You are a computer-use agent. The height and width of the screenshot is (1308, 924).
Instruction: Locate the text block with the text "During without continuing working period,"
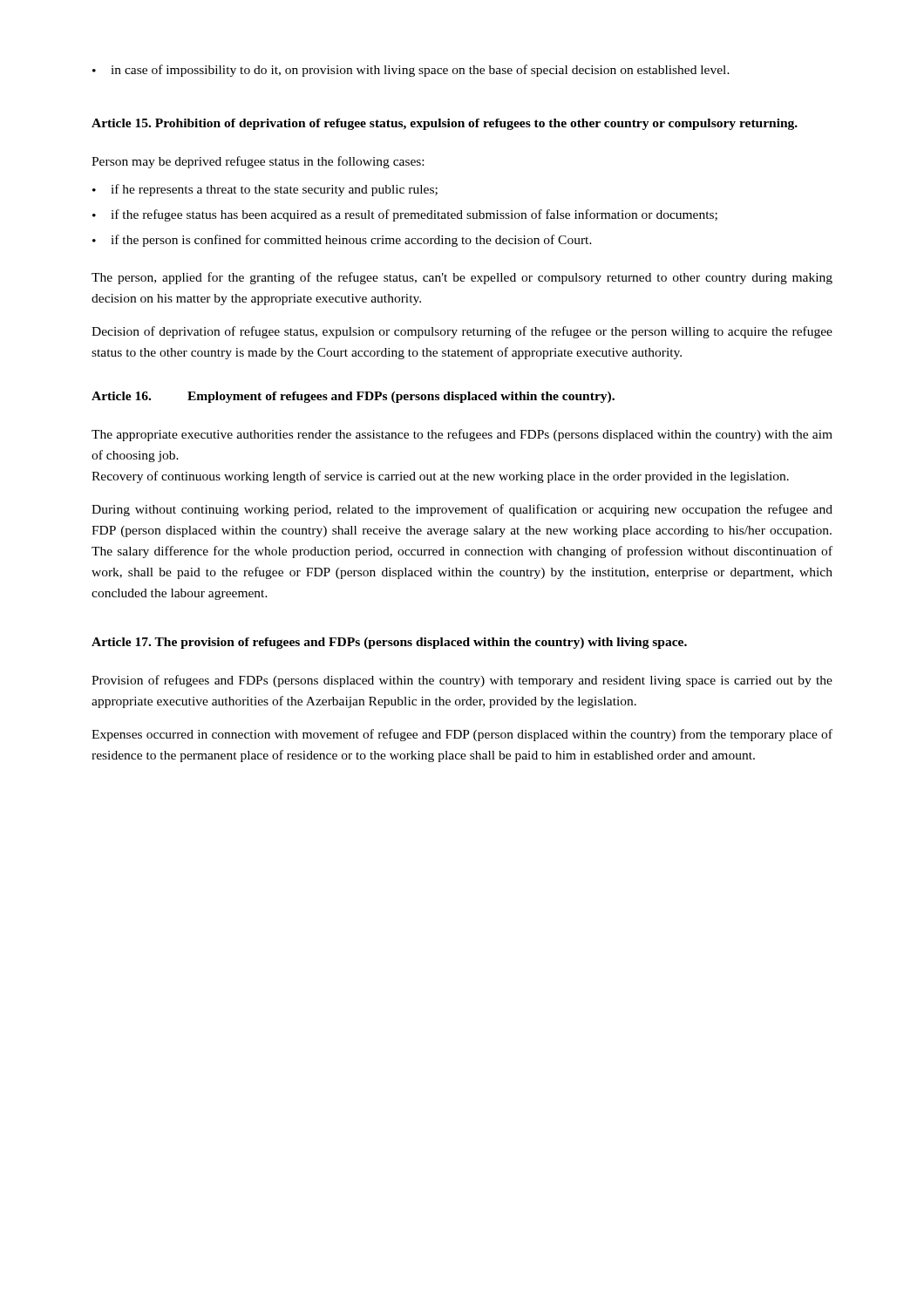[x=462, y=551]
